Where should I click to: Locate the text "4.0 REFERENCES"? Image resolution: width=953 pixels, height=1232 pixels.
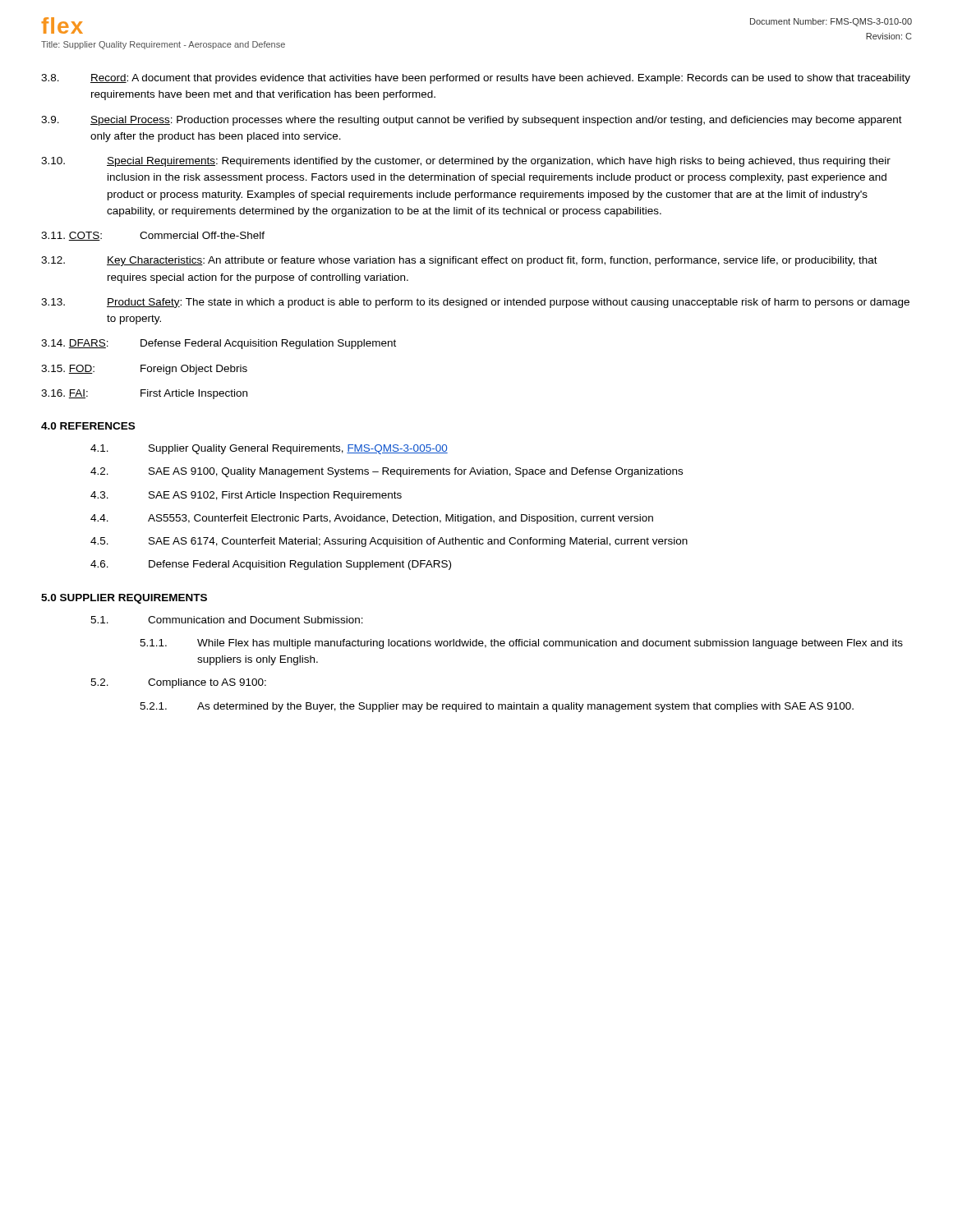click(x=88, y=426)
